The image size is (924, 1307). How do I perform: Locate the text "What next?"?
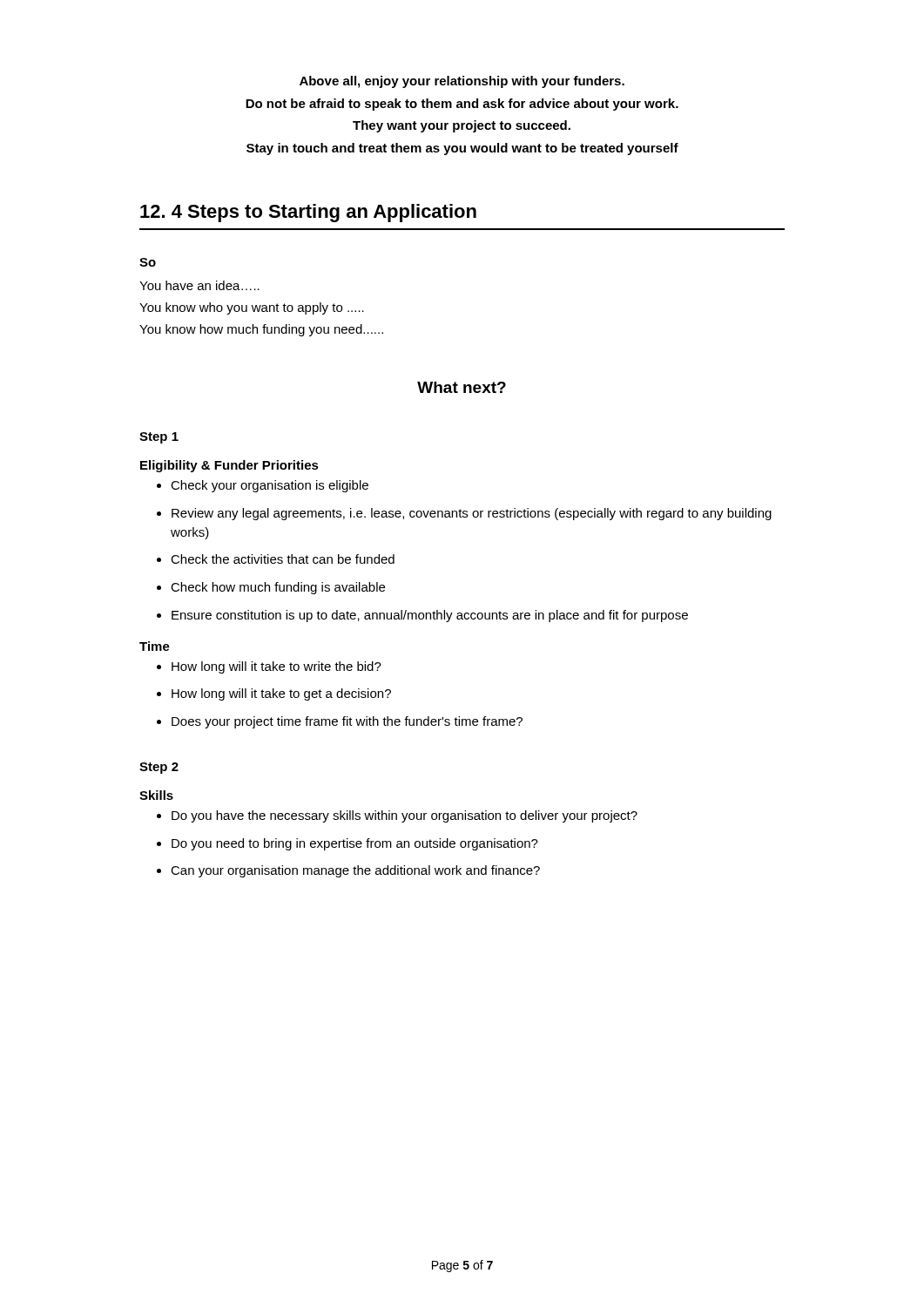[x=462, y=387]
